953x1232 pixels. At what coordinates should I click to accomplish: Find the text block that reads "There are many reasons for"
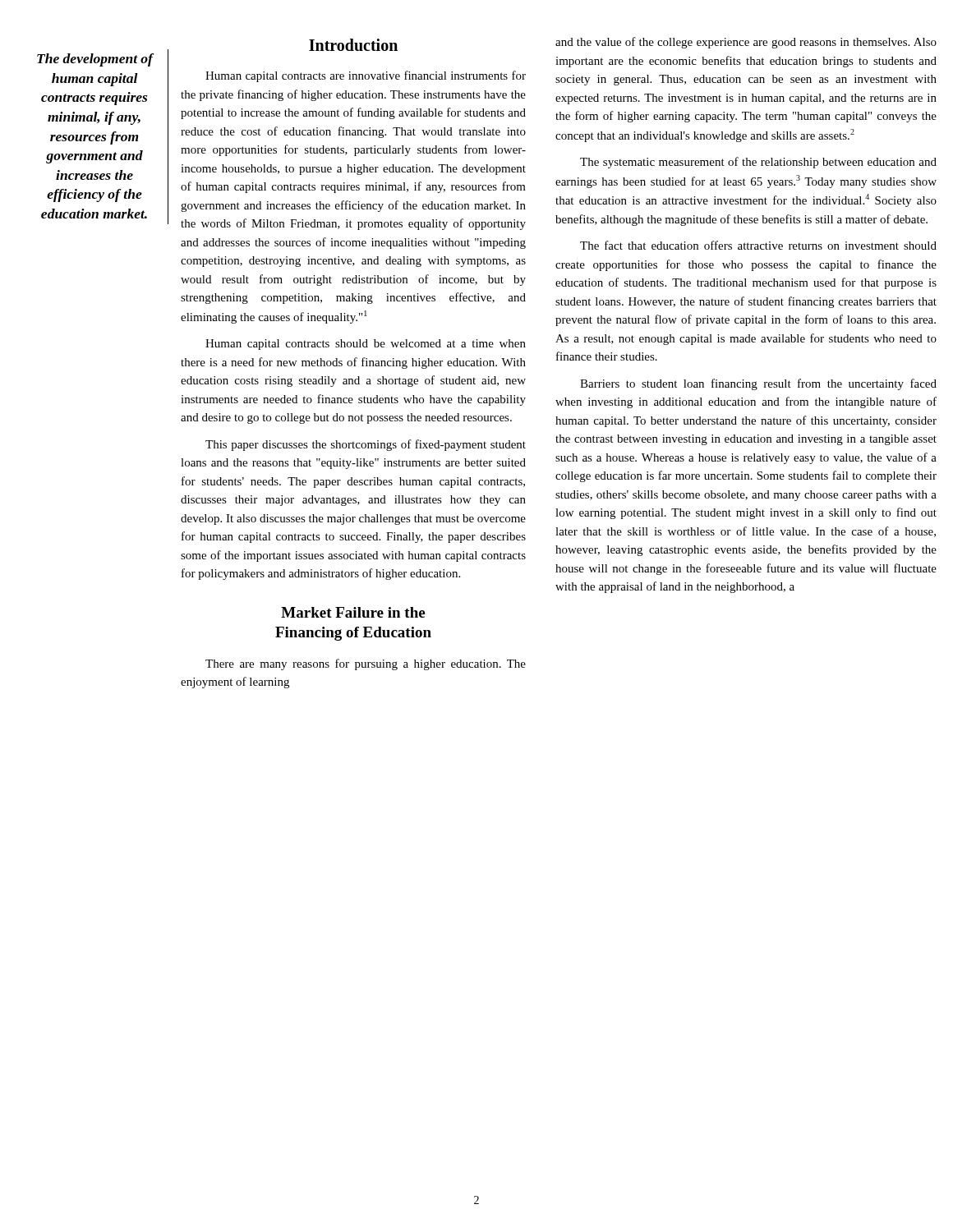(353, 673)
